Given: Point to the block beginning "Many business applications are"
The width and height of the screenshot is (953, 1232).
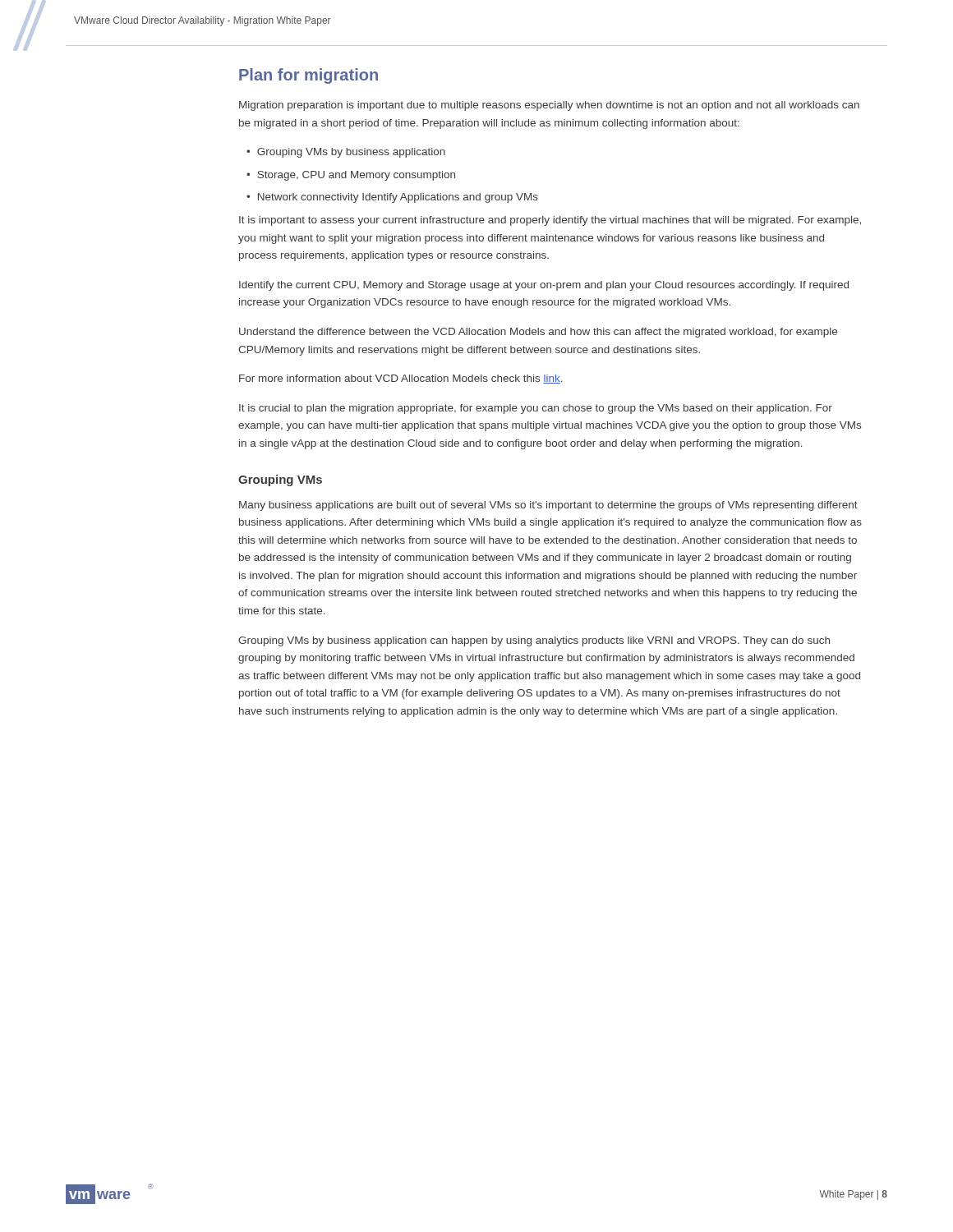Looking at the screenshot, I should pyautogui.click(x=550, y=557).
